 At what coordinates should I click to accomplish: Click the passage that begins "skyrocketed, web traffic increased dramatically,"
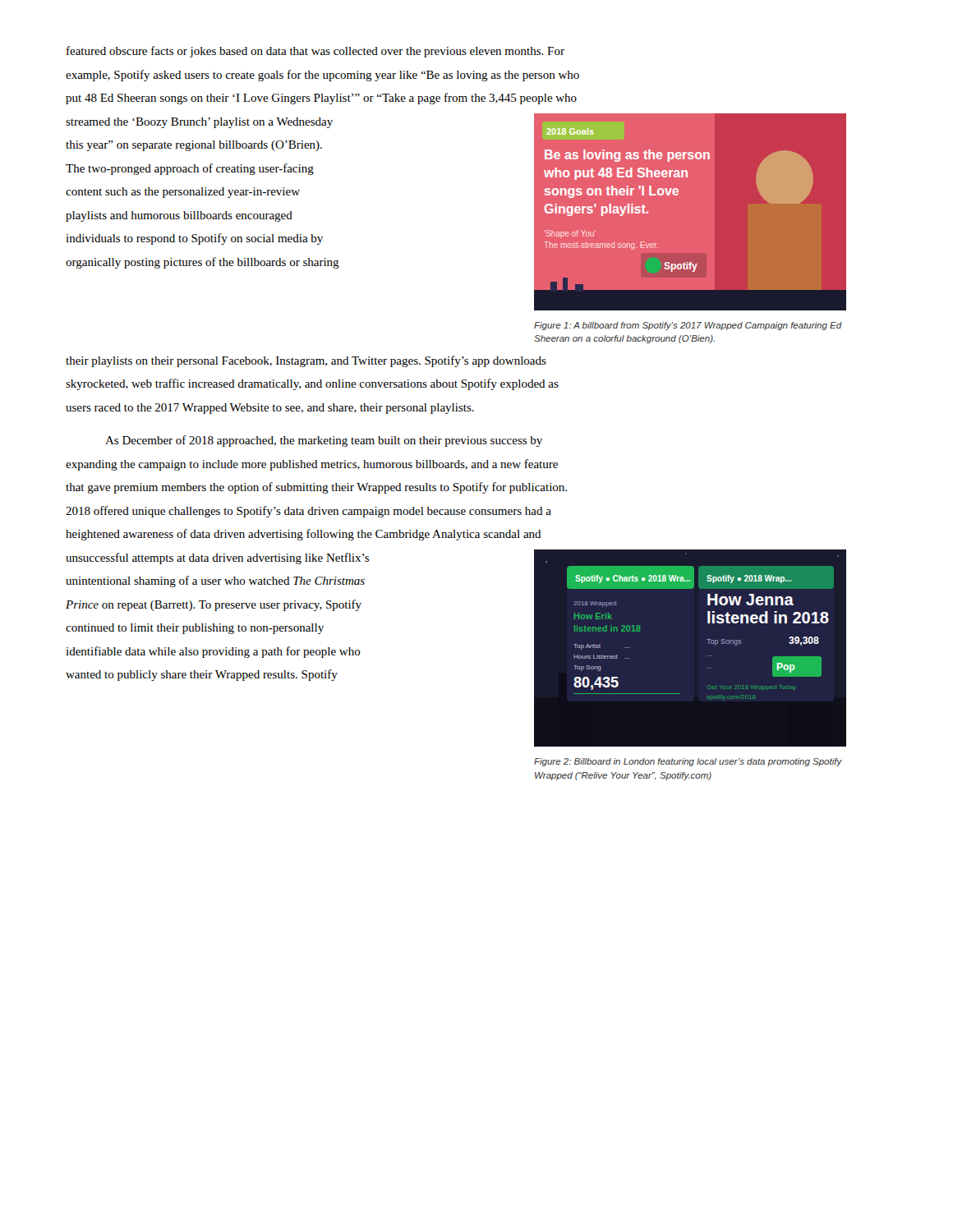312,384
